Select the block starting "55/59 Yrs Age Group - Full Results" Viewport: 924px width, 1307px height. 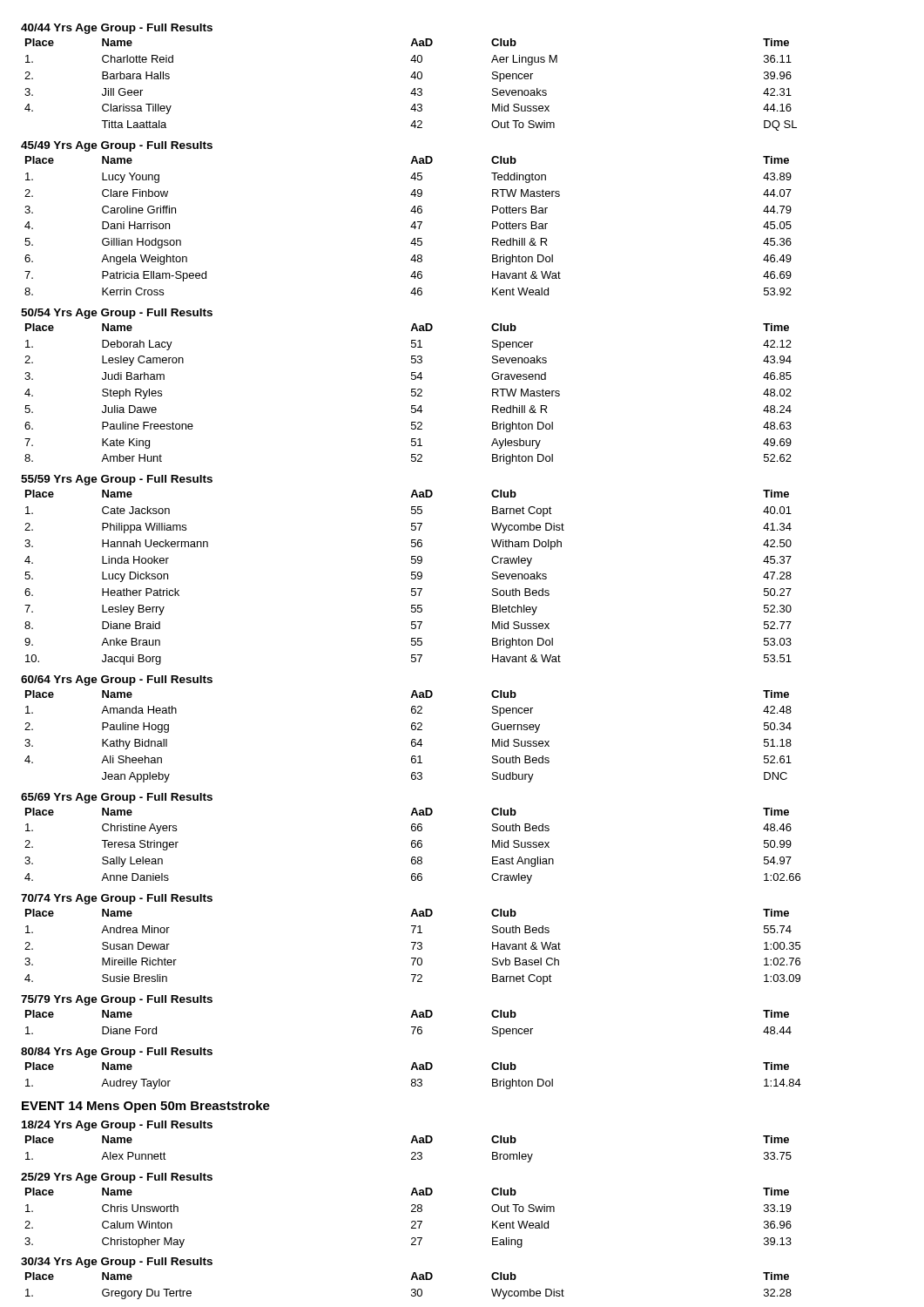click(x=117, y=479)
